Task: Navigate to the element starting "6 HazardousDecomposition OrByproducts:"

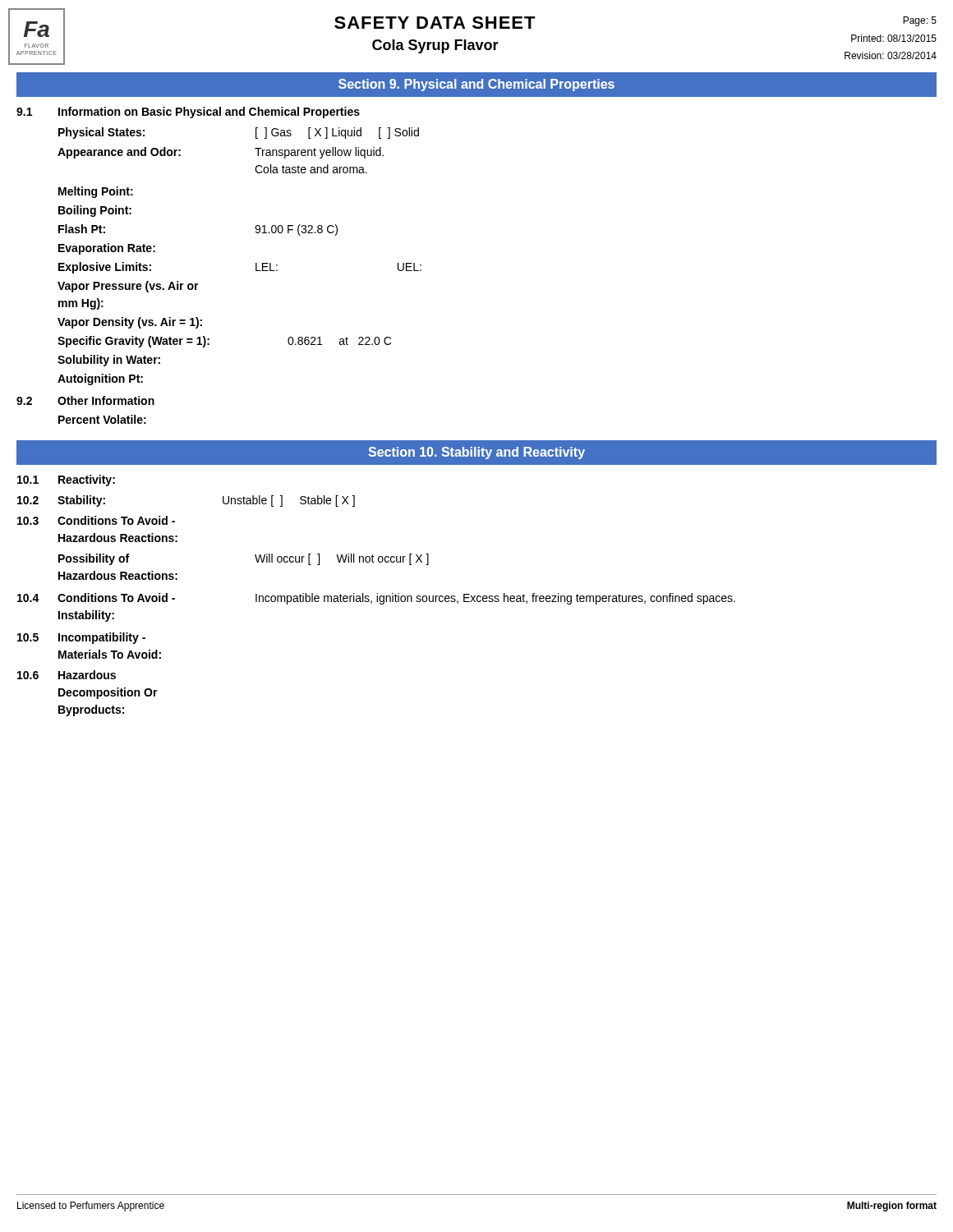Action: (x=87, y=693)
